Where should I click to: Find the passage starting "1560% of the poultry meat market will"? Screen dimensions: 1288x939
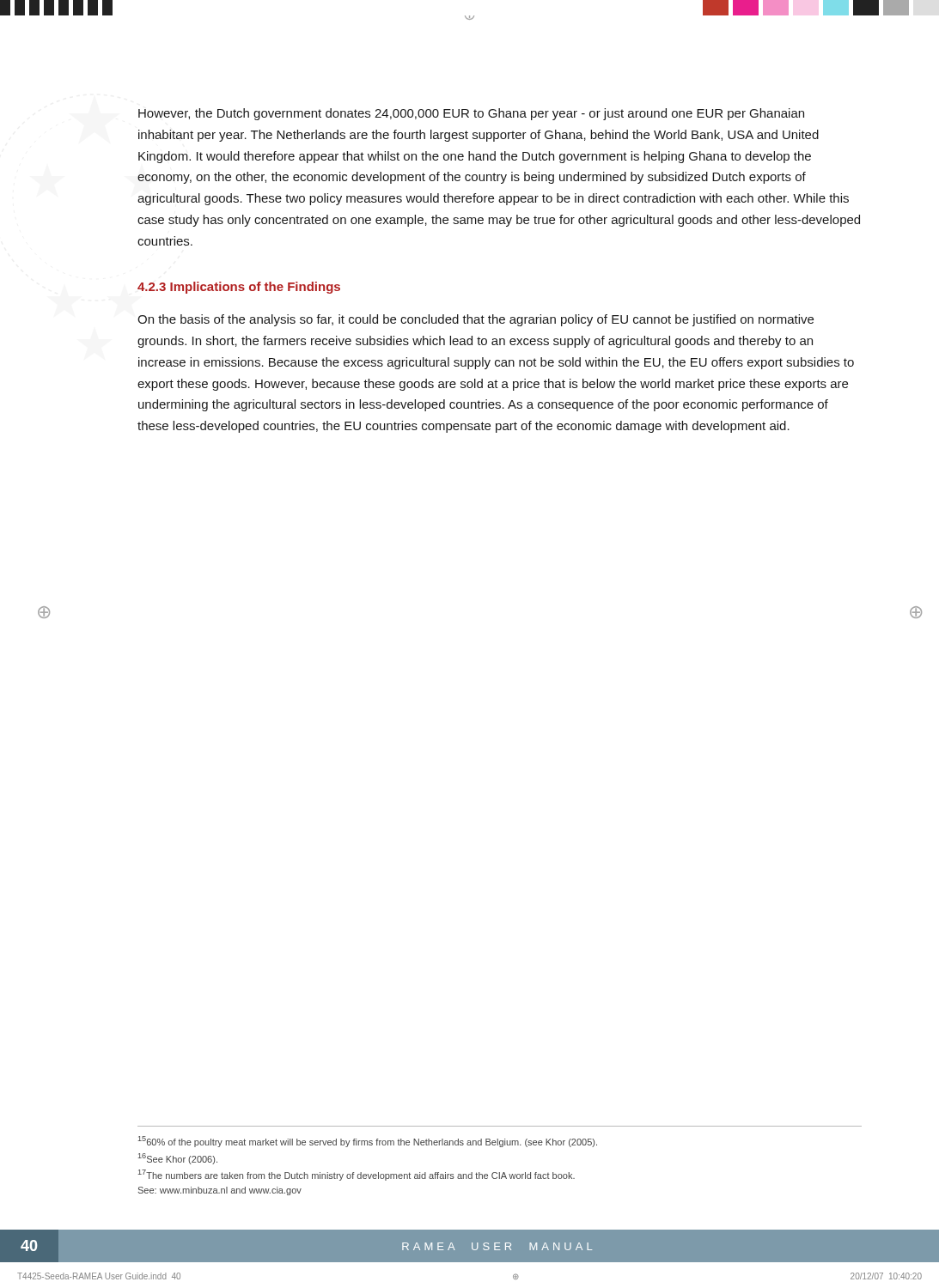tap(368, 1165)
